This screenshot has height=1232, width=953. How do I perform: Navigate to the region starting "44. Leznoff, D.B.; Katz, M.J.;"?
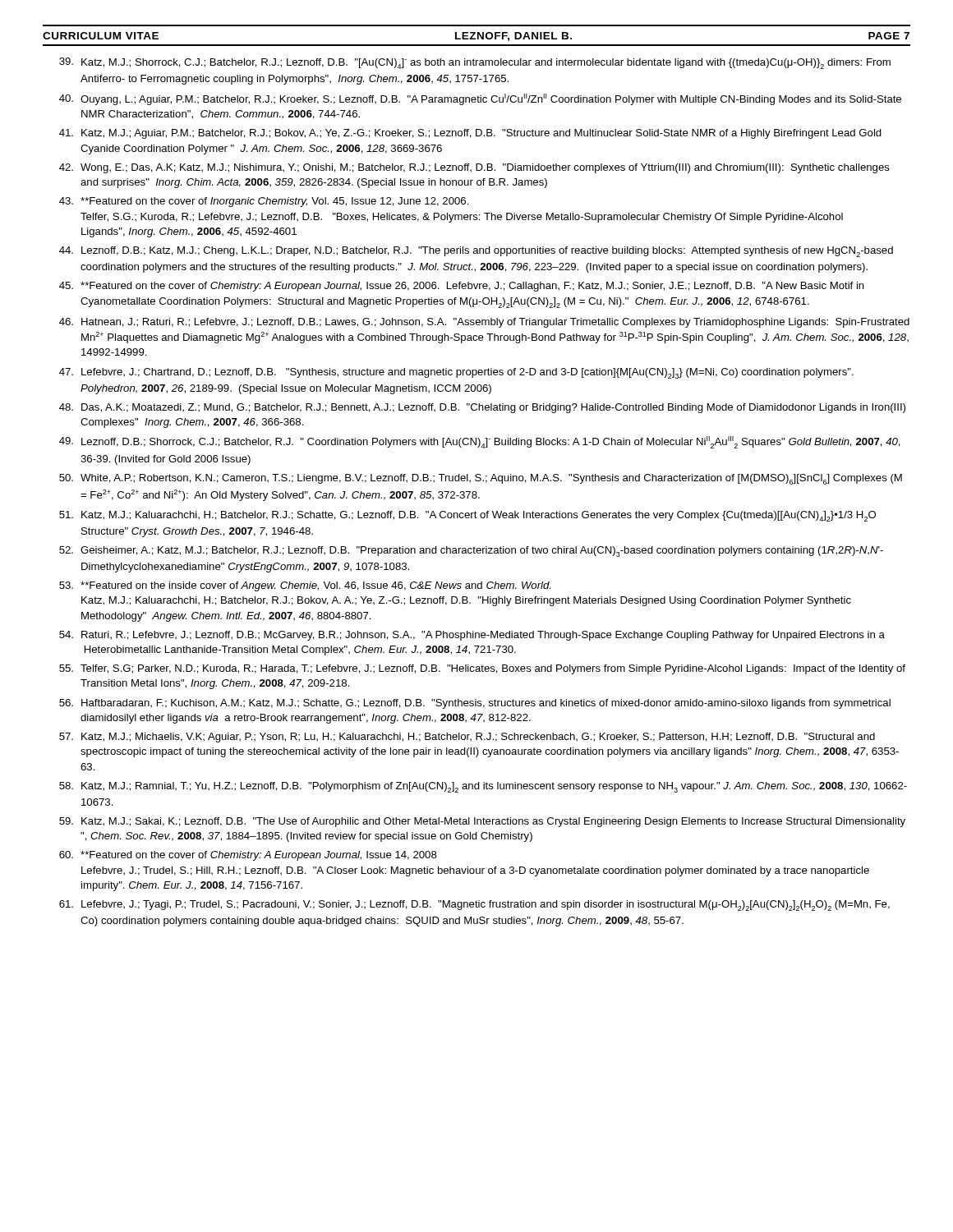coord(476,259)
